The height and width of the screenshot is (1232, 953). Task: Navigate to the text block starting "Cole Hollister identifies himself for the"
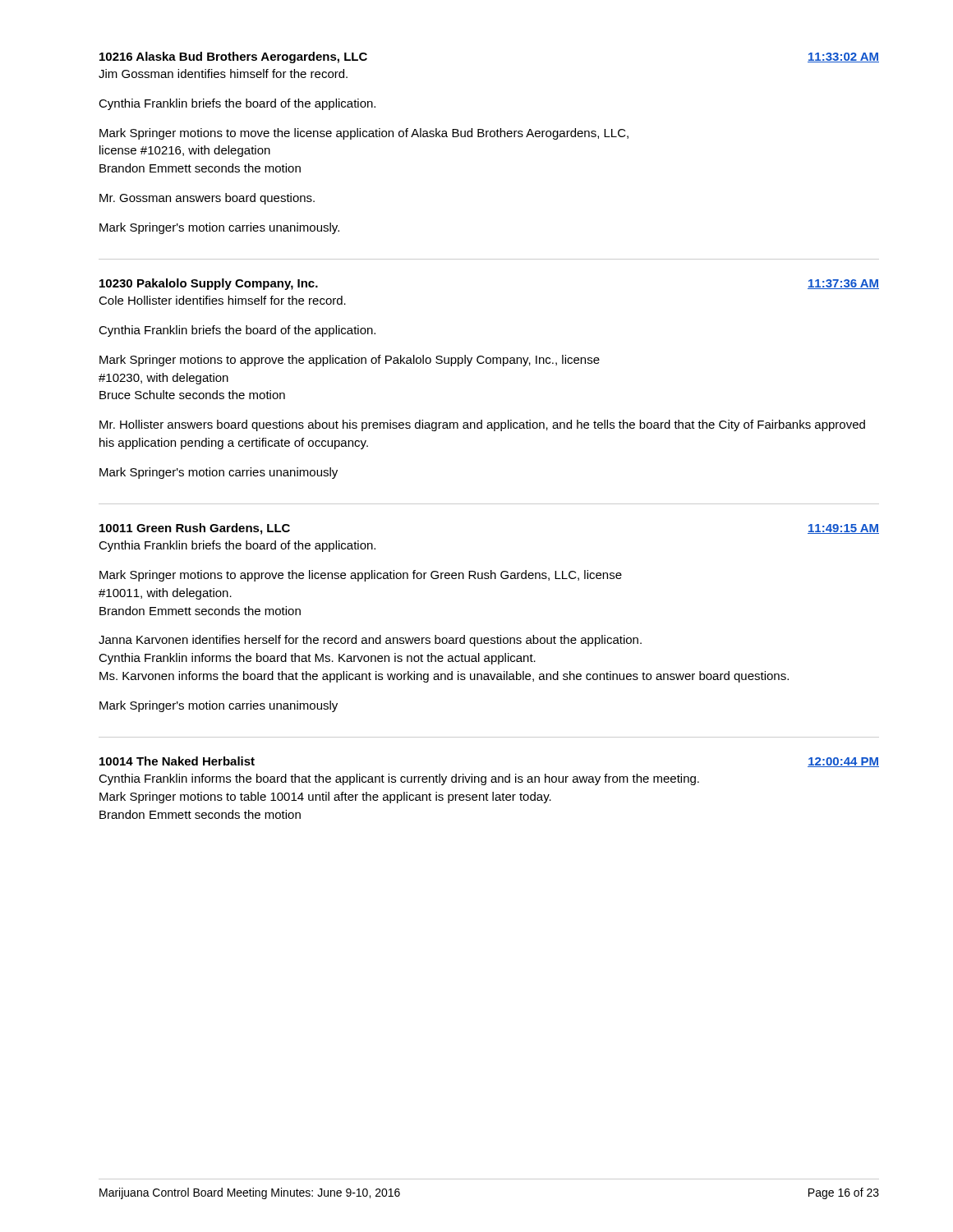pyautogui.click(x=223, y=300)
